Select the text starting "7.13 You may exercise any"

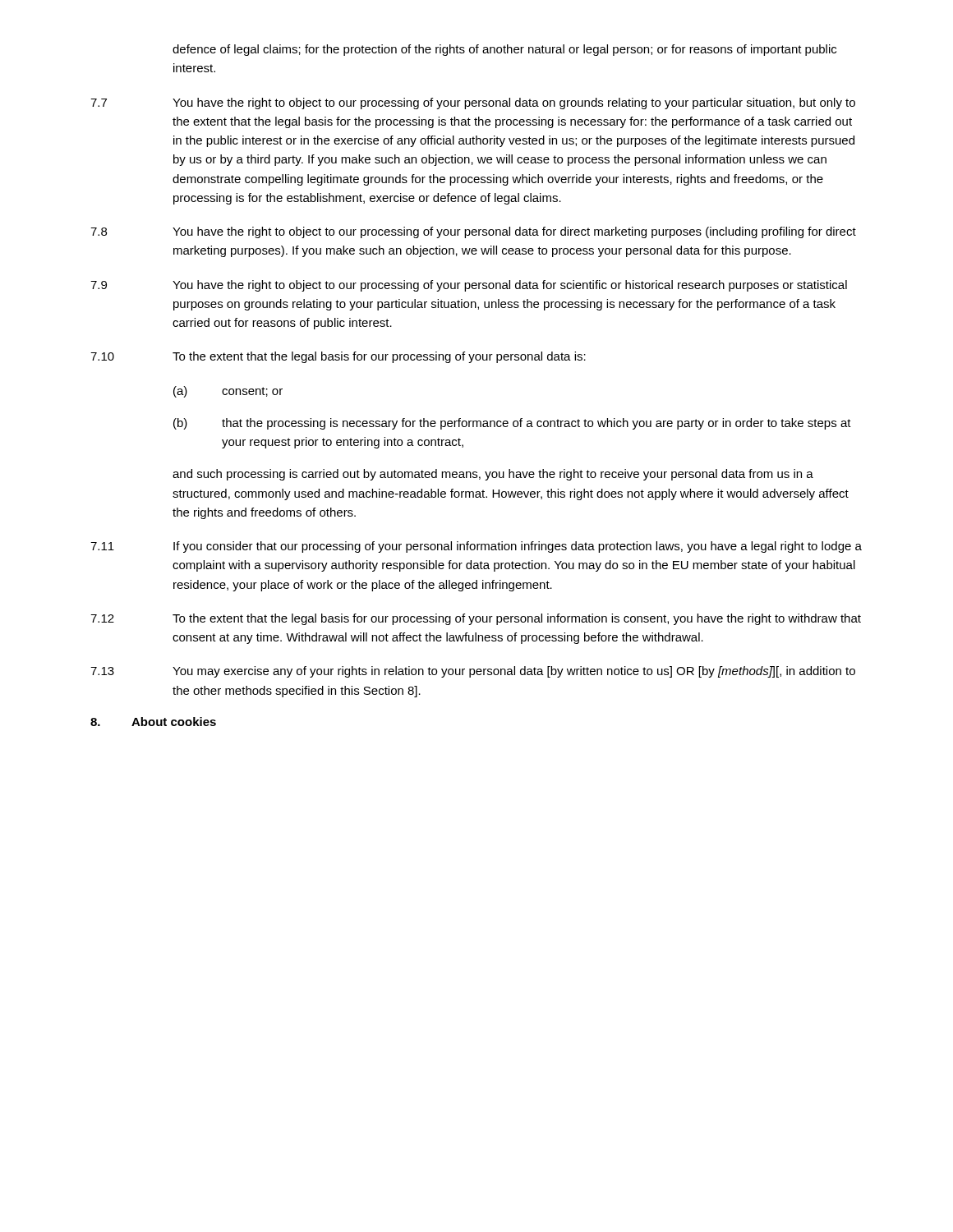pyautogui.click(x=476, y=680)
